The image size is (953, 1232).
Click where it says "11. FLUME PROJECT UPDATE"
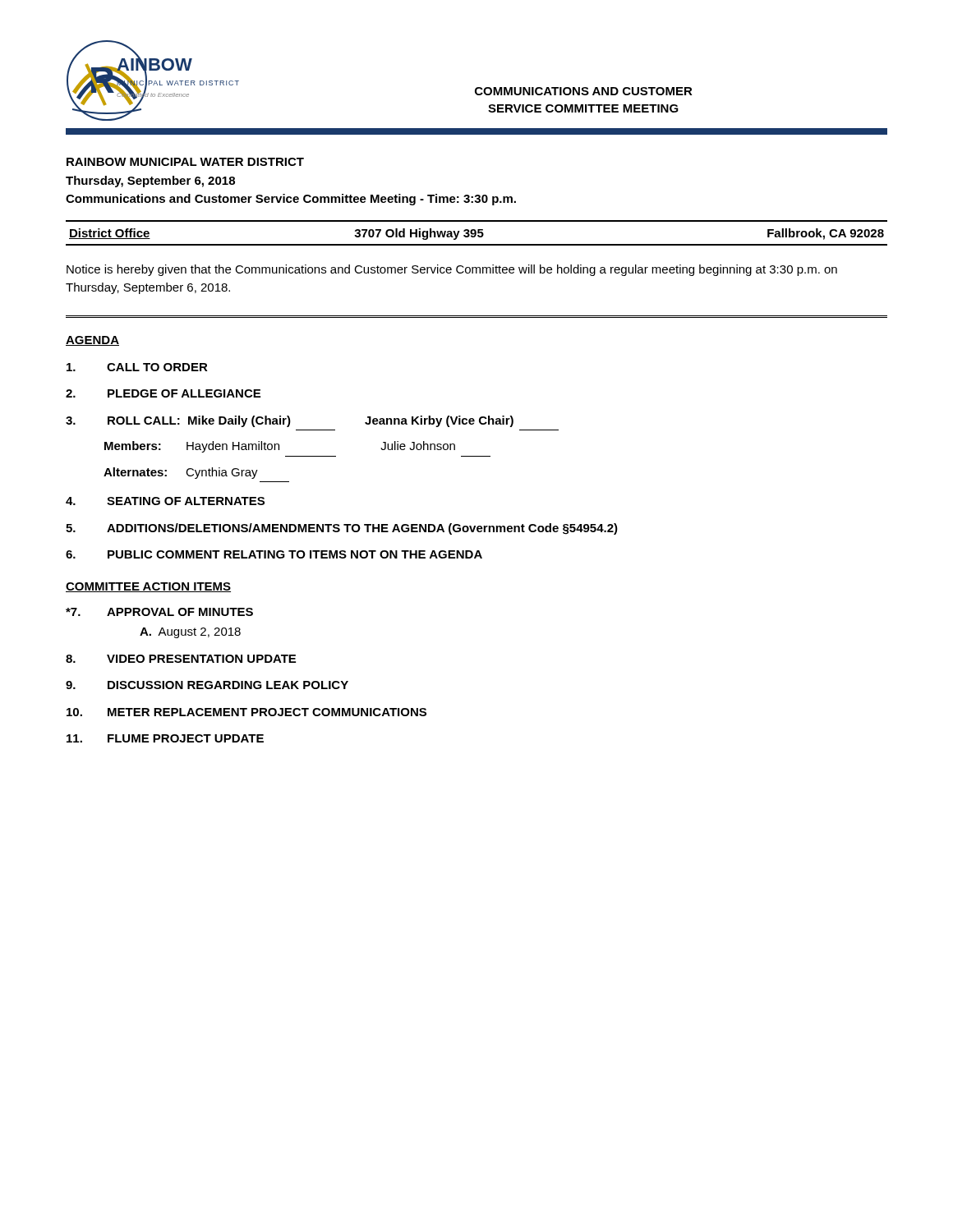point(165,738)
